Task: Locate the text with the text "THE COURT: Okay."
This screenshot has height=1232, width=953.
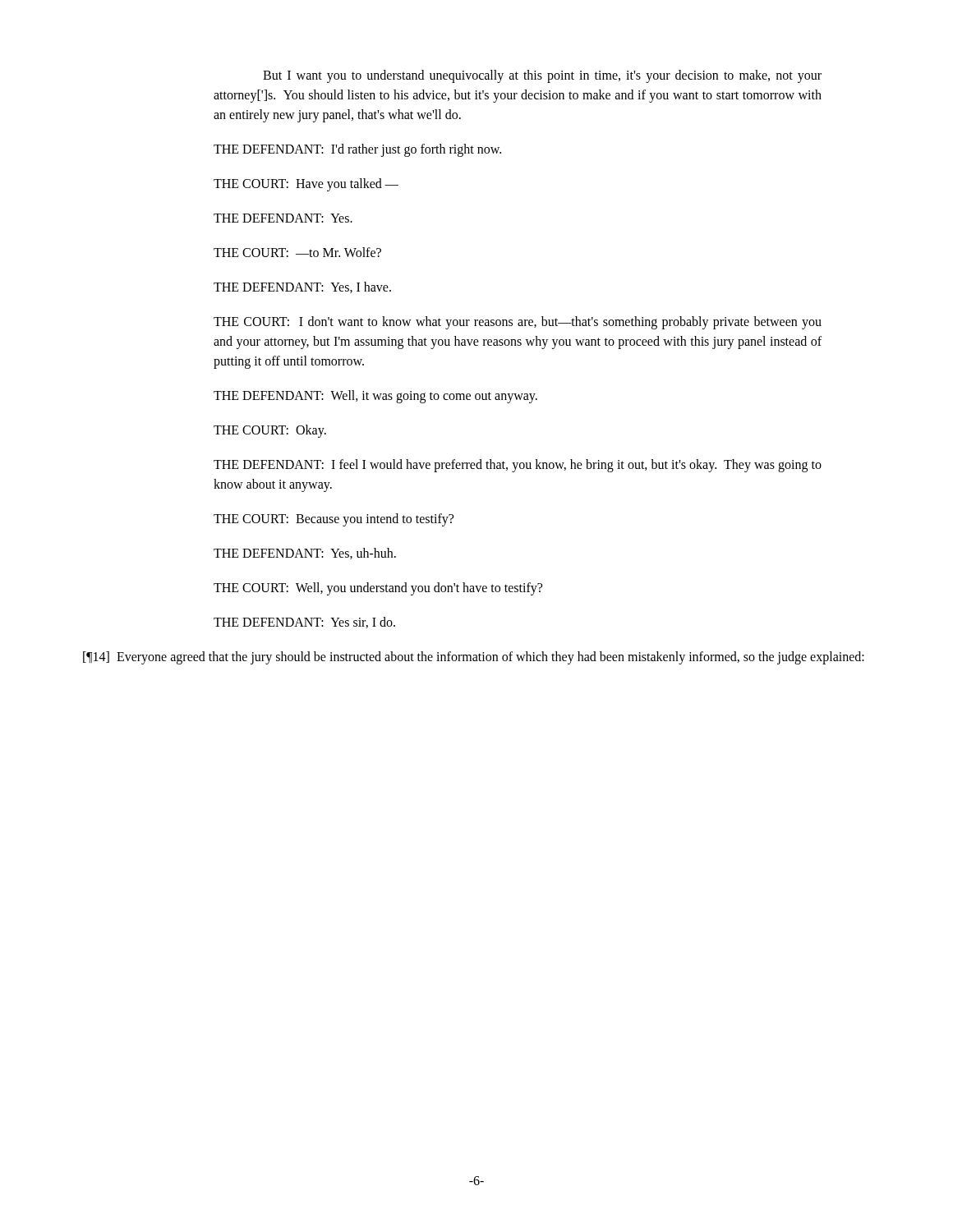Action: click(270, 431)
